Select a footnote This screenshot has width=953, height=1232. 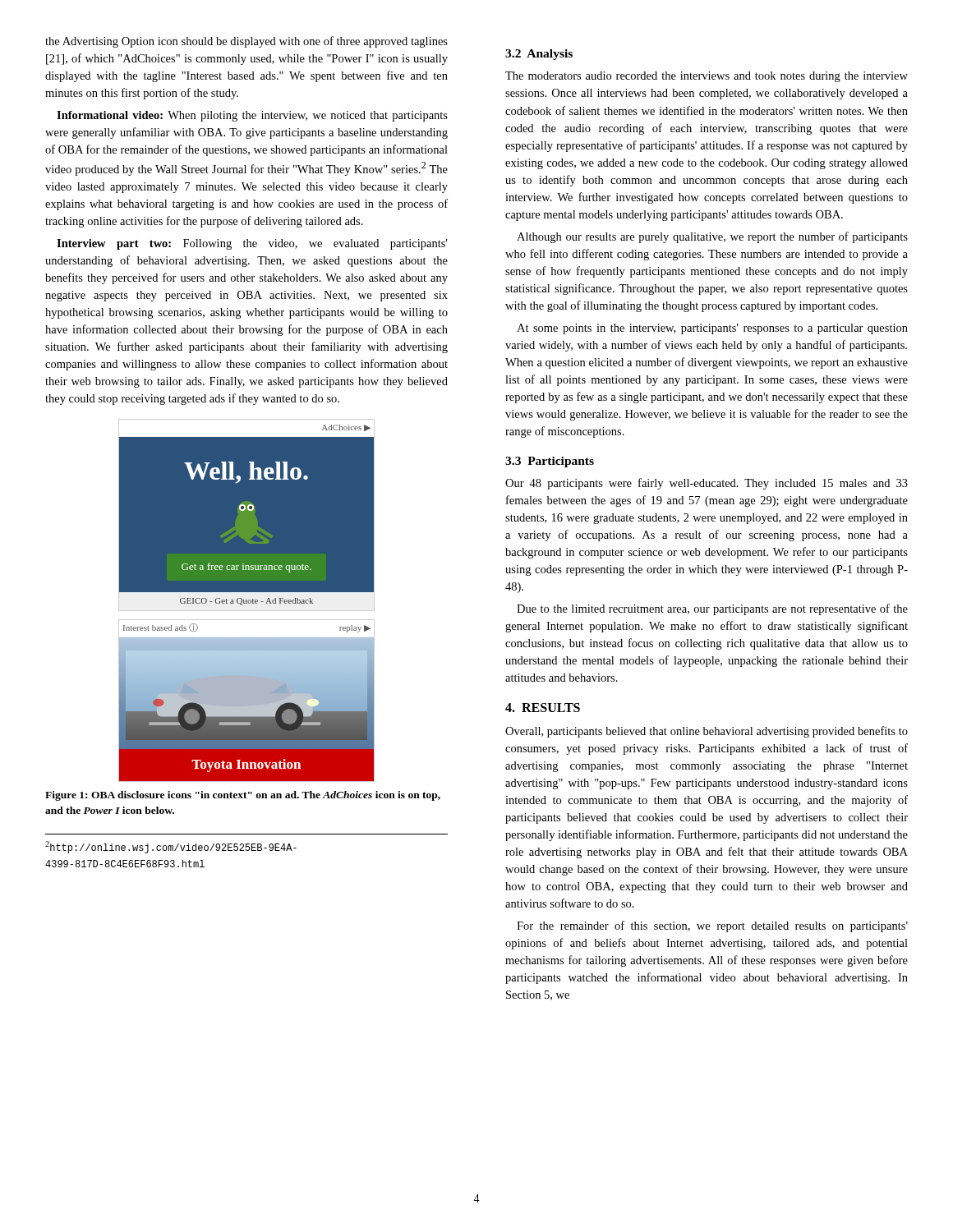[172, 855]
